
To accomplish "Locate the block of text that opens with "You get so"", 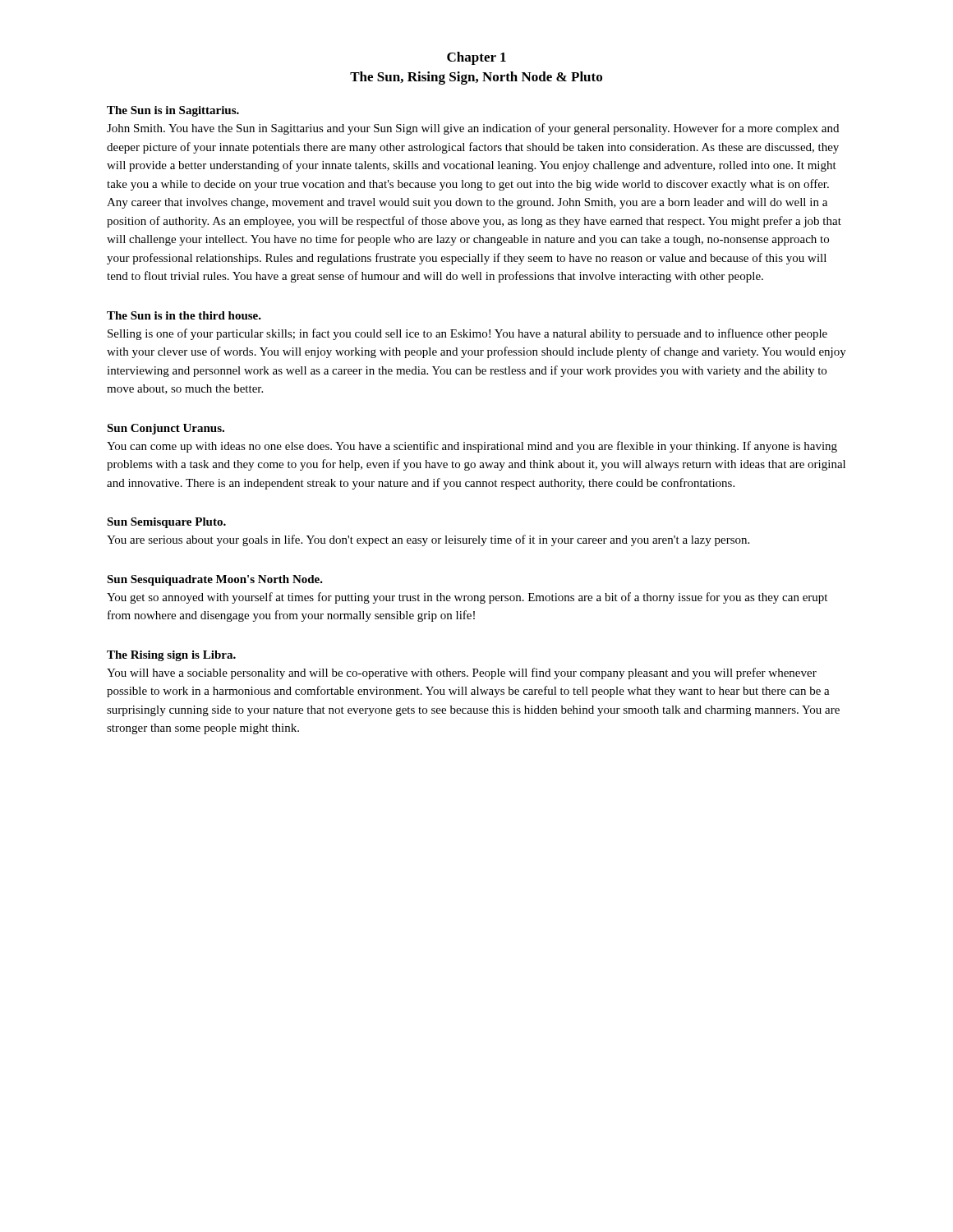I will tap(476, 606).
